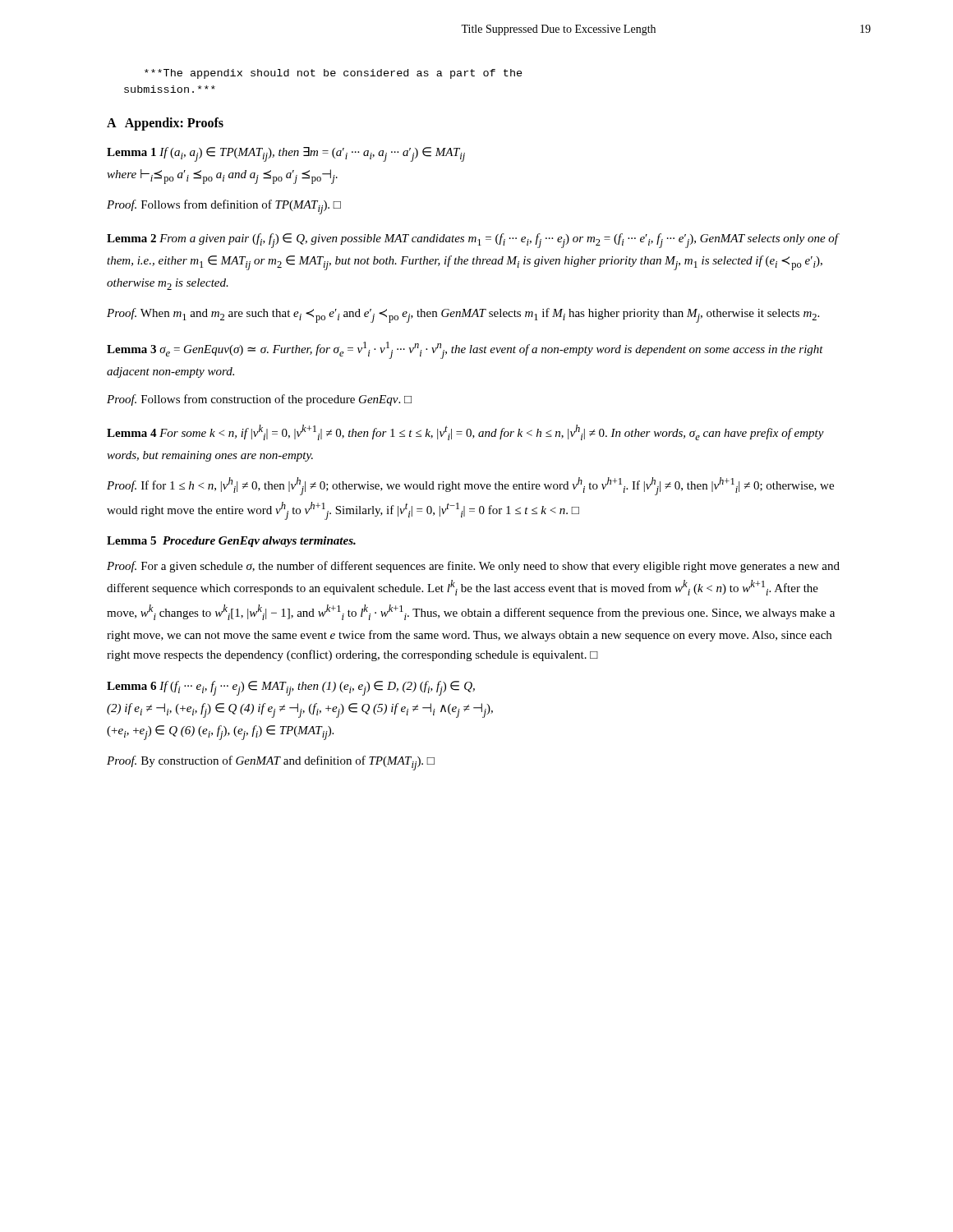
Task: Select the text block with the text "Proof. When m1 and m2 are"
Action: [463, 314]
